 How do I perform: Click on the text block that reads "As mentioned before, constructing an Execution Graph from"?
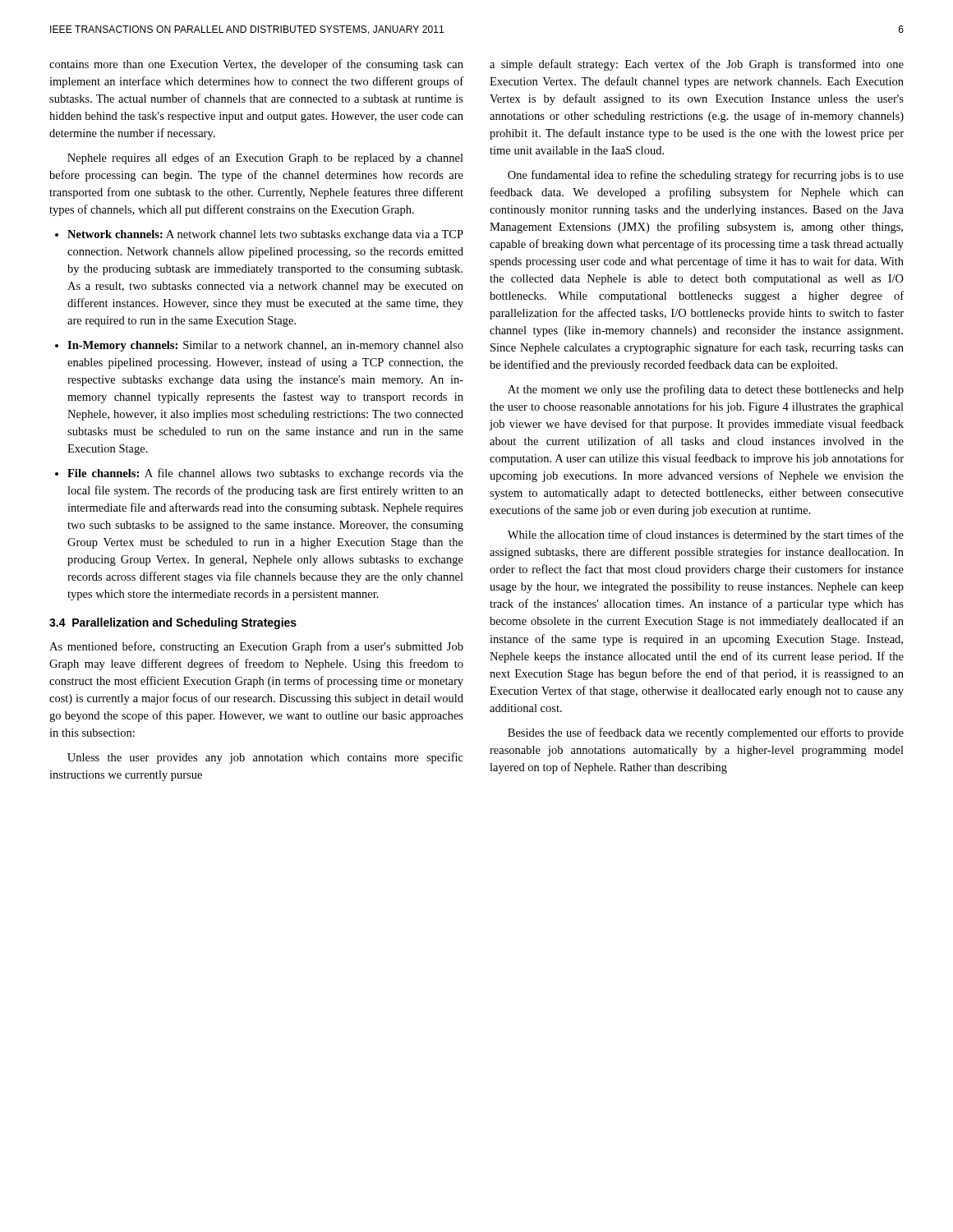256,711
